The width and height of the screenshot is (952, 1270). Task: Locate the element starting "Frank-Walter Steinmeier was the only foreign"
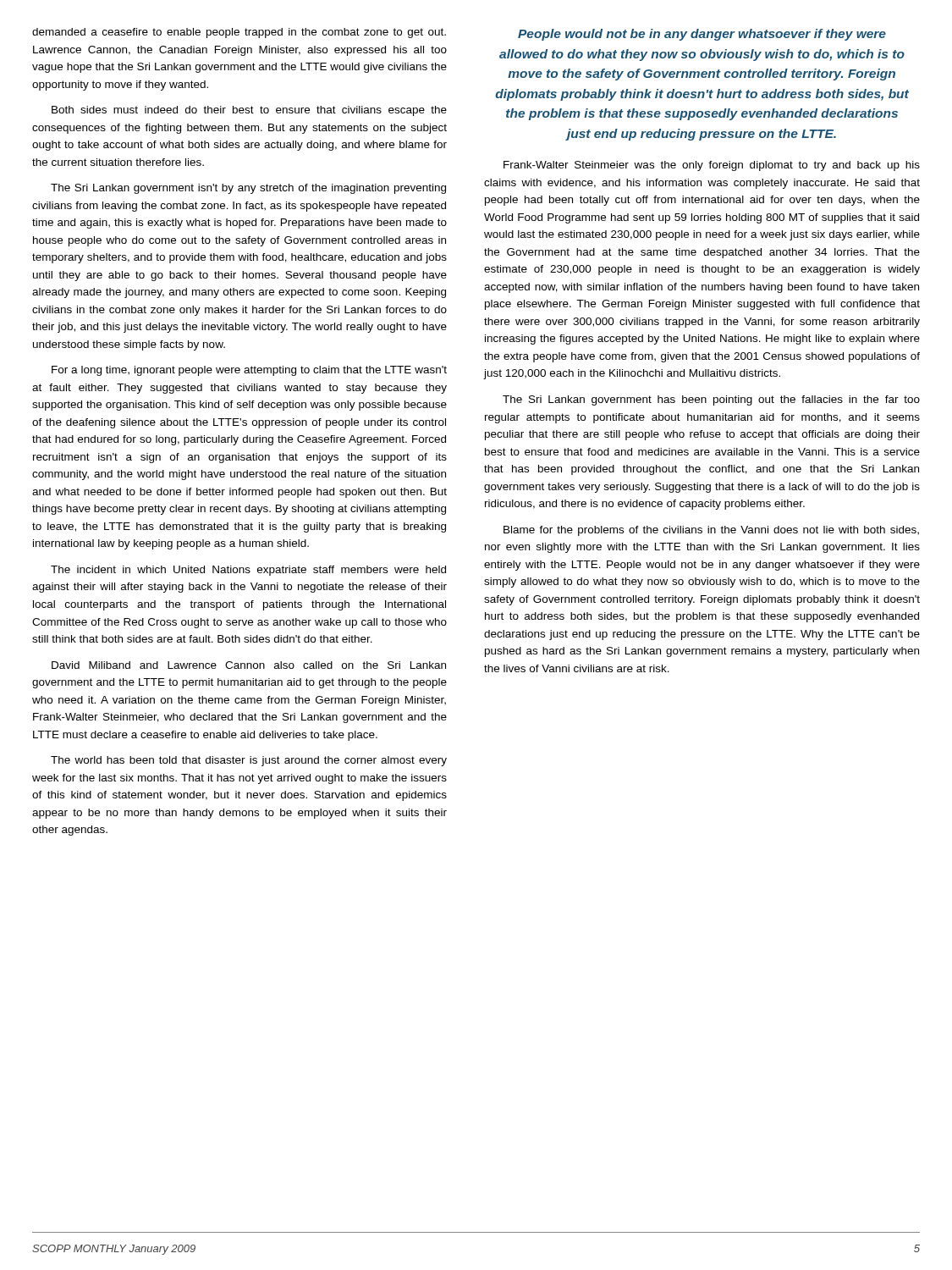(x=702, y=417)
